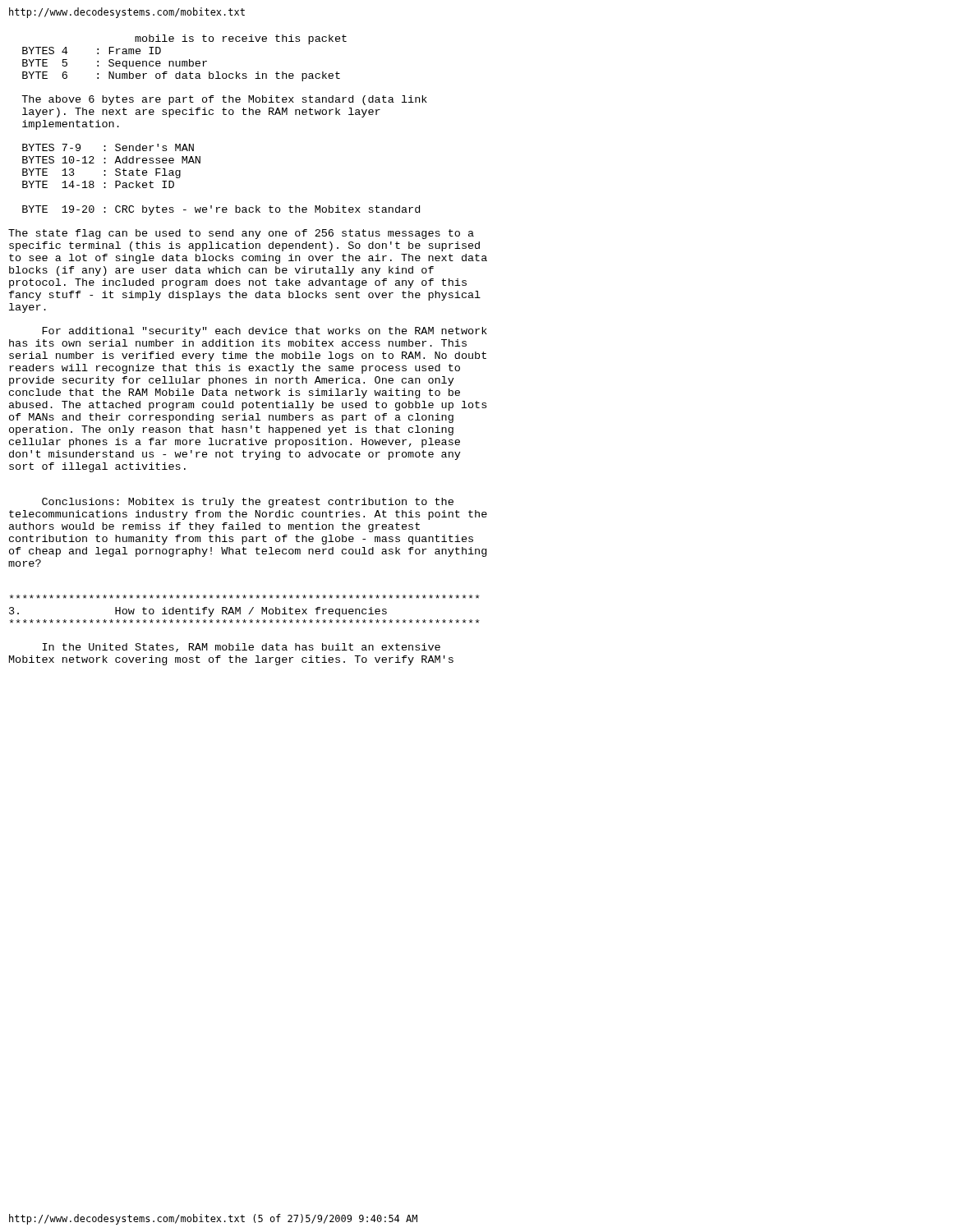
Task: Click on the text block with the text "The above 6 bytes are"
Action: 224,100
